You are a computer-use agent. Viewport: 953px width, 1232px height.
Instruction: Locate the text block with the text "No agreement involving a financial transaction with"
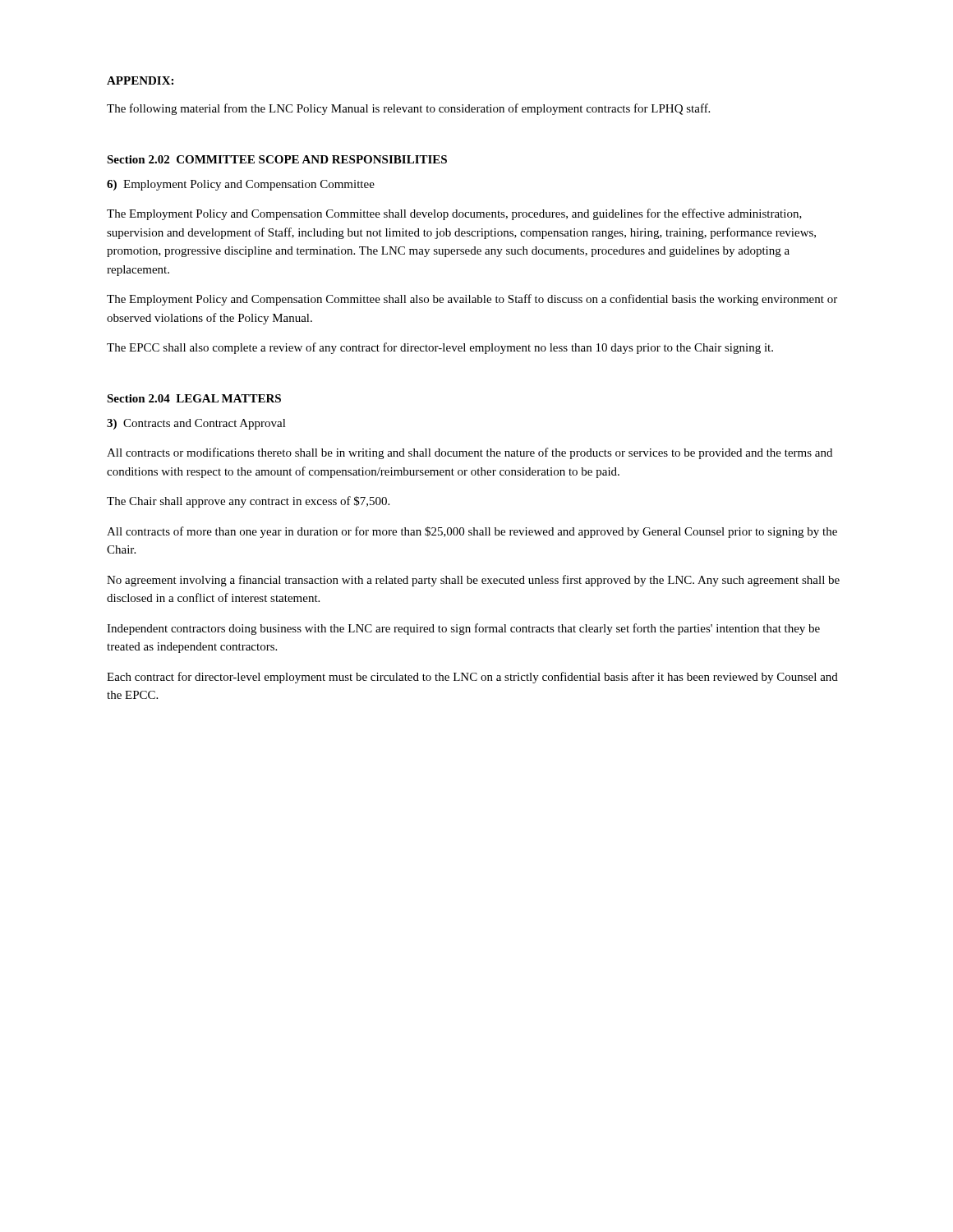473,589
